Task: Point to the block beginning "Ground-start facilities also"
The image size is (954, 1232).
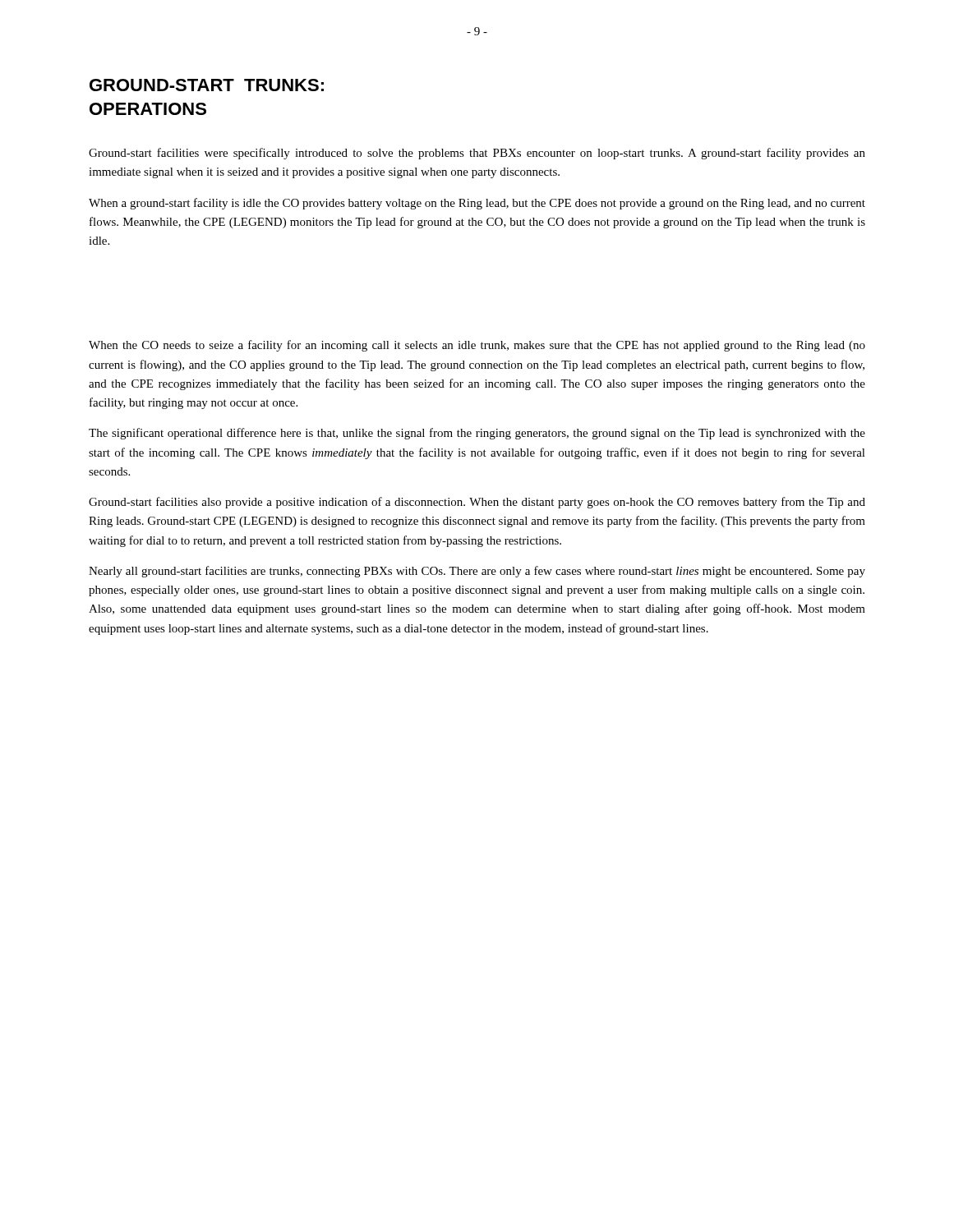Action: click(477, 521)
